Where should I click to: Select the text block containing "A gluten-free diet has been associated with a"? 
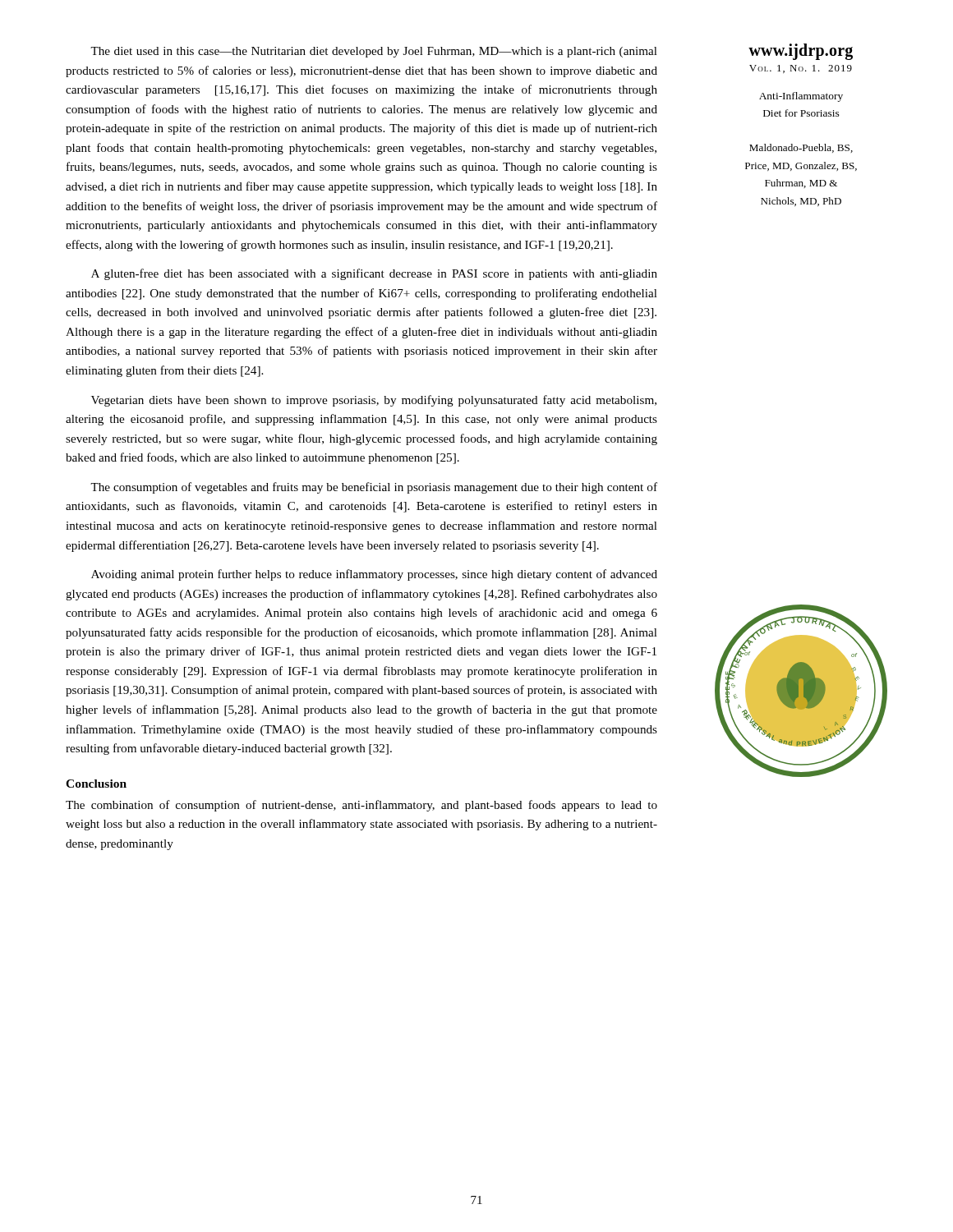(x=362, y=322)
